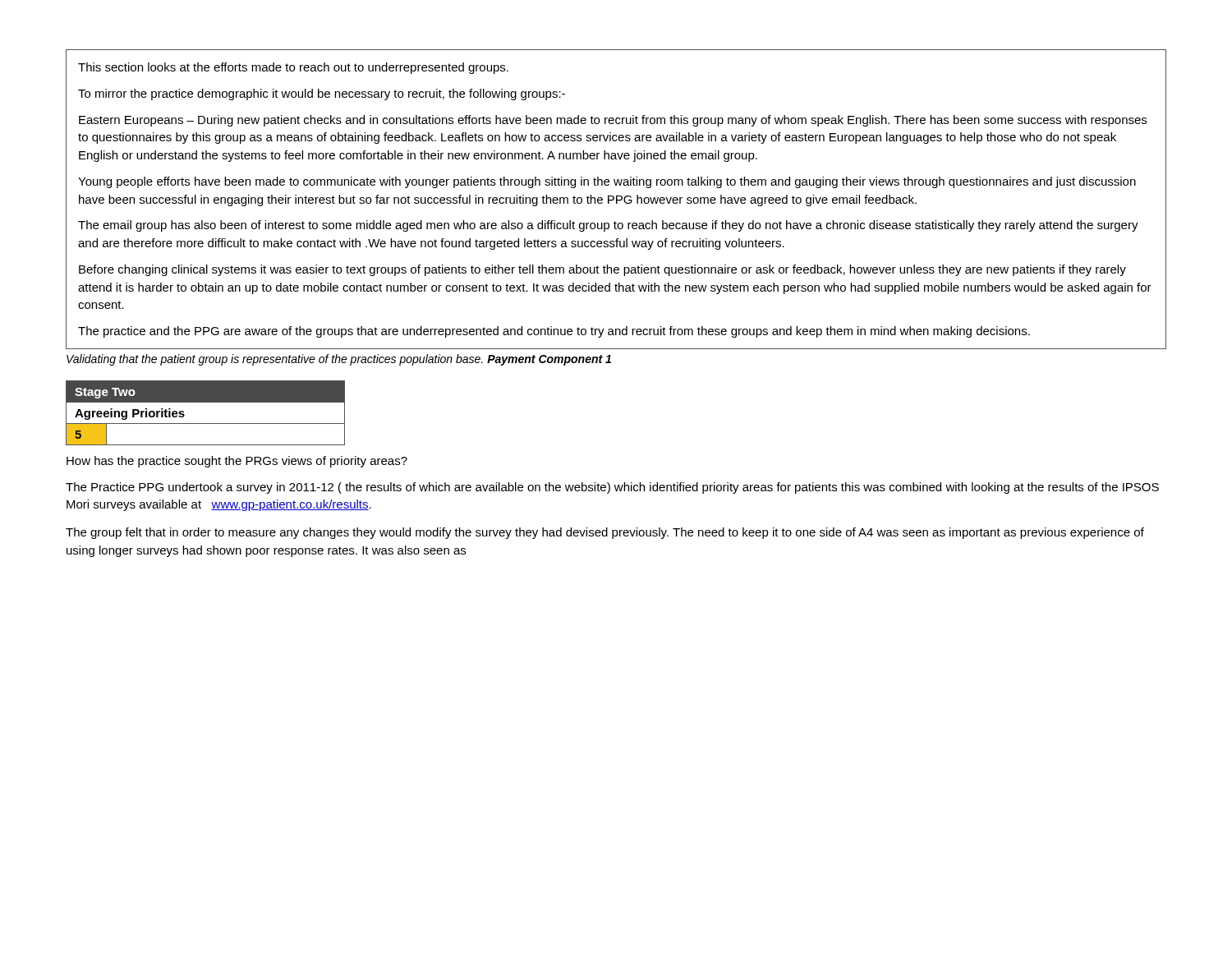Viewport: 1232px width, 953px height.
Task: Locate the text starting "Validating that the patient"
Action: click(339, 359)
